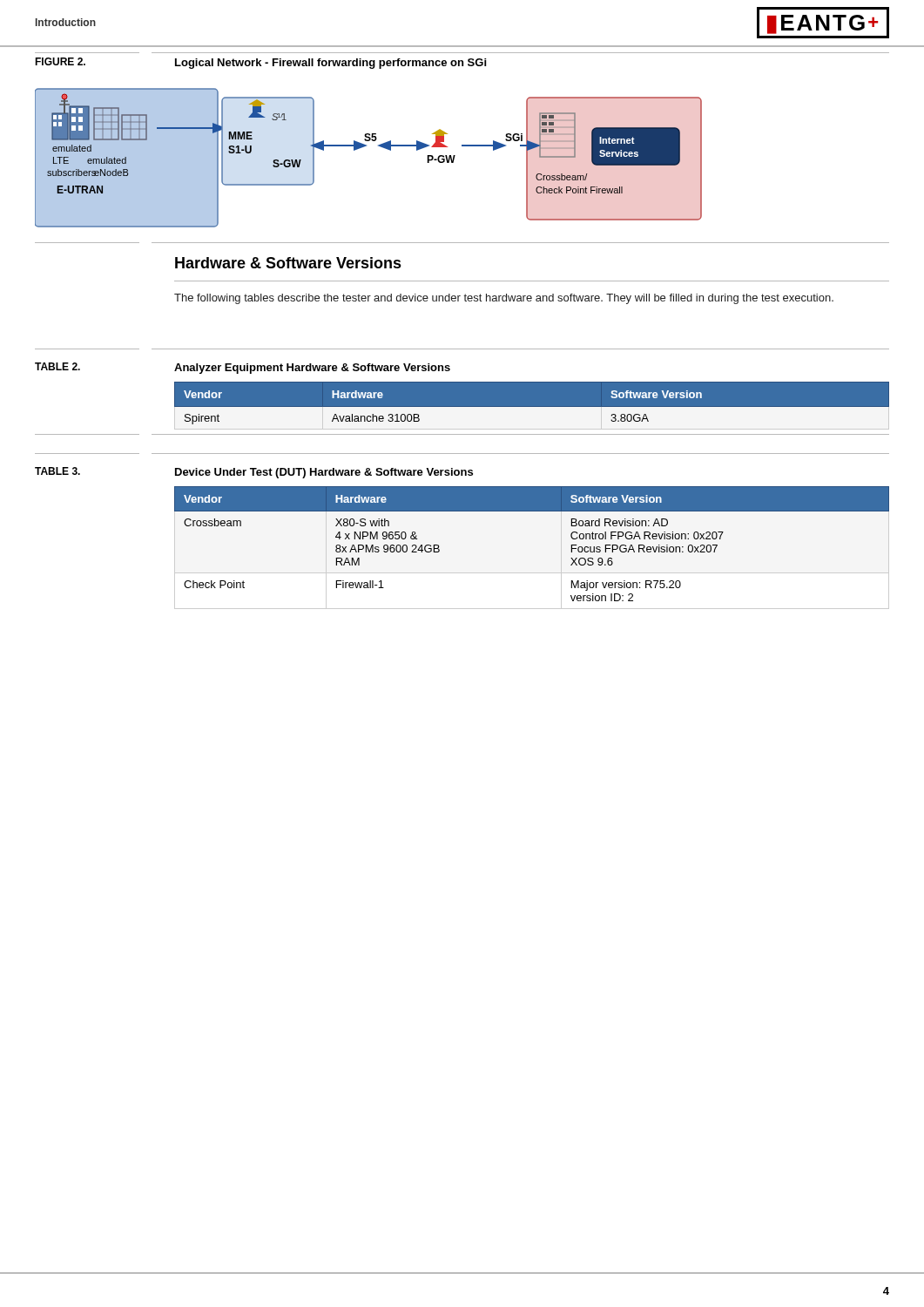924x1307 pixels.
Task: Locate the caption that opens with "Device Under Test (DUT) Hardware"
Action: pyautogui.click(x=324, y=472)
